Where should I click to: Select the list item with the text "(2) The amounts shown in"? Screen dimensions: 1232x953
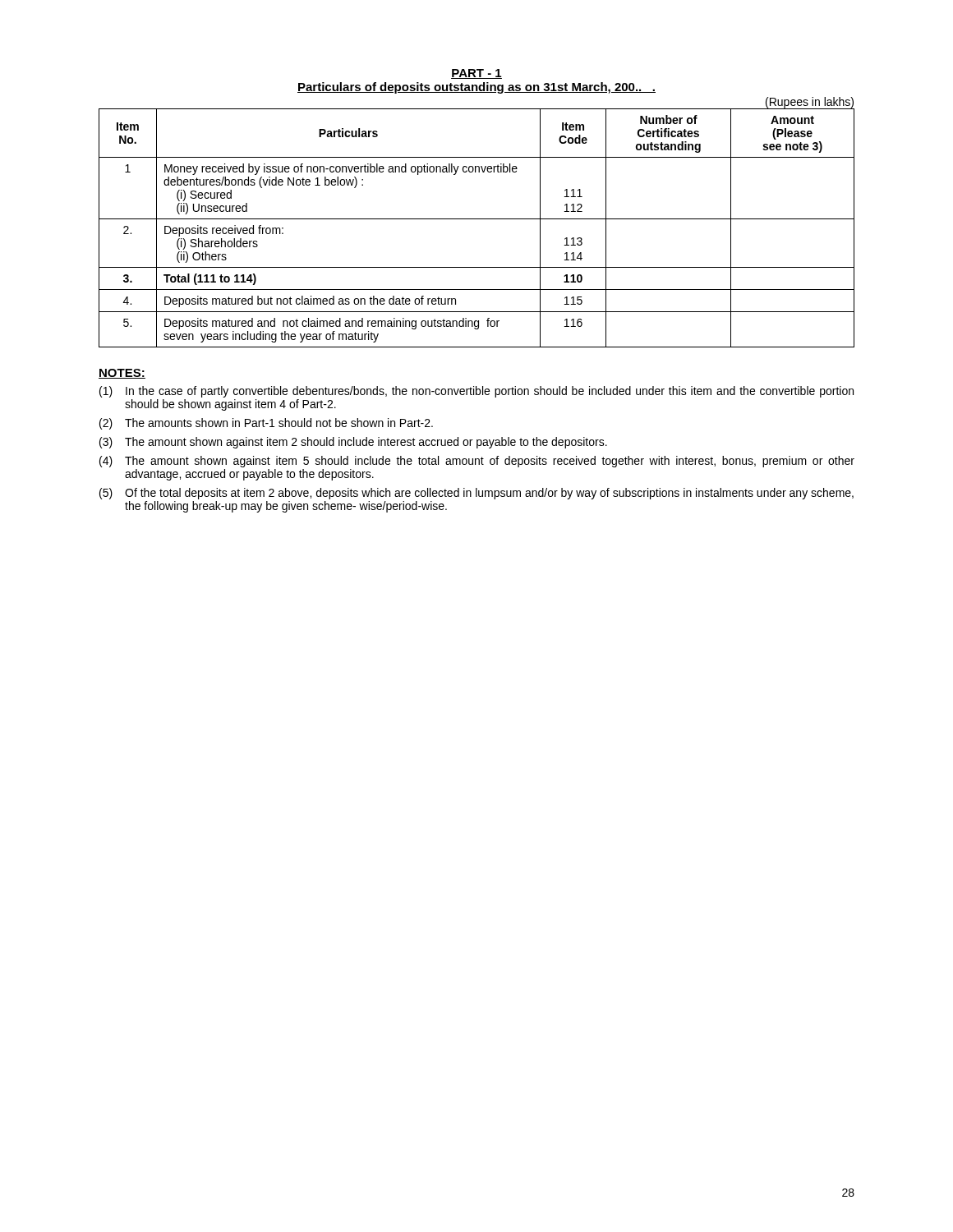[x=266, y=424]
